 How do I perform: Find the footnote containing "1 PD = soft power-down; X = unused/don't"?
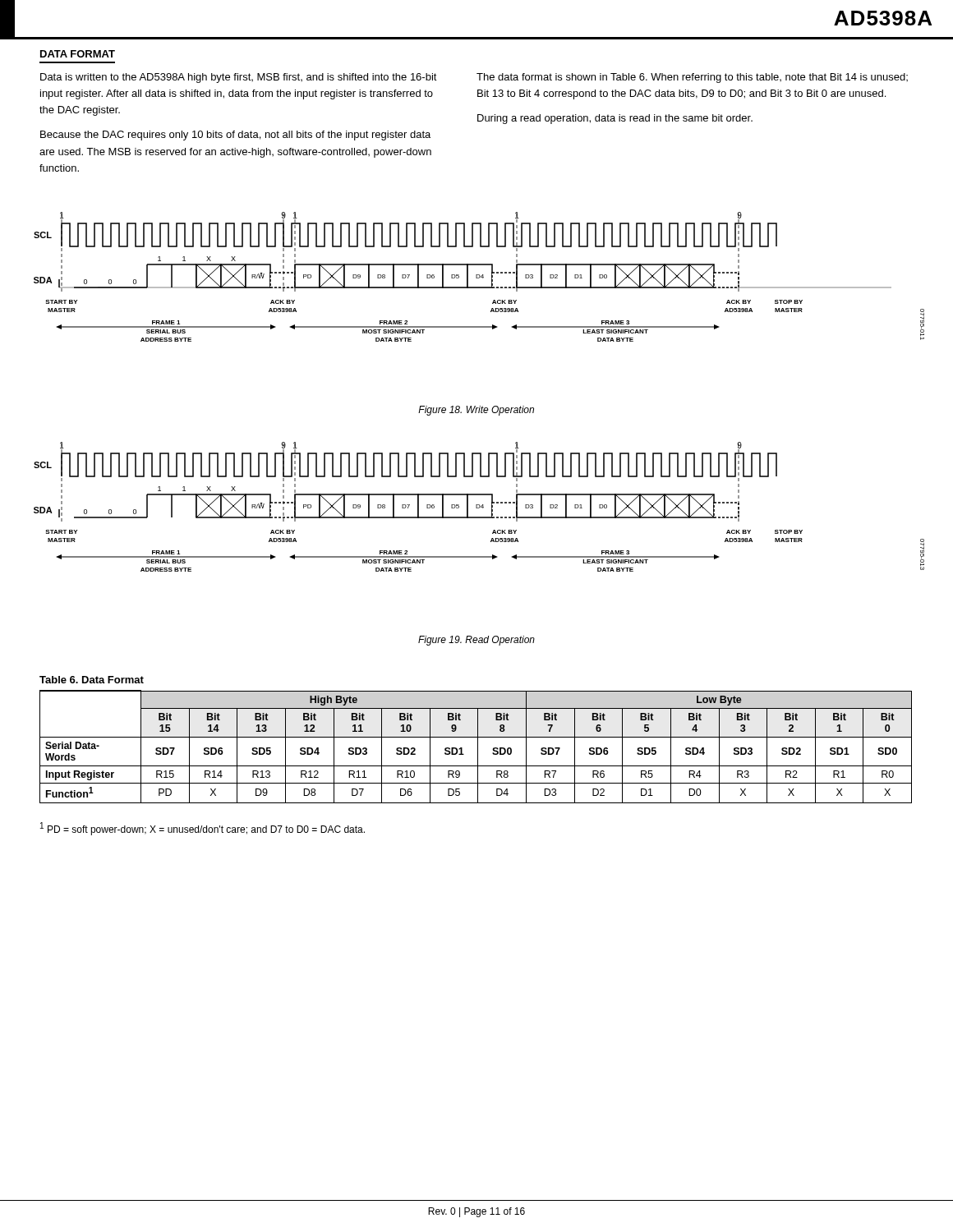pyautogui.click(x=203, y=828)
